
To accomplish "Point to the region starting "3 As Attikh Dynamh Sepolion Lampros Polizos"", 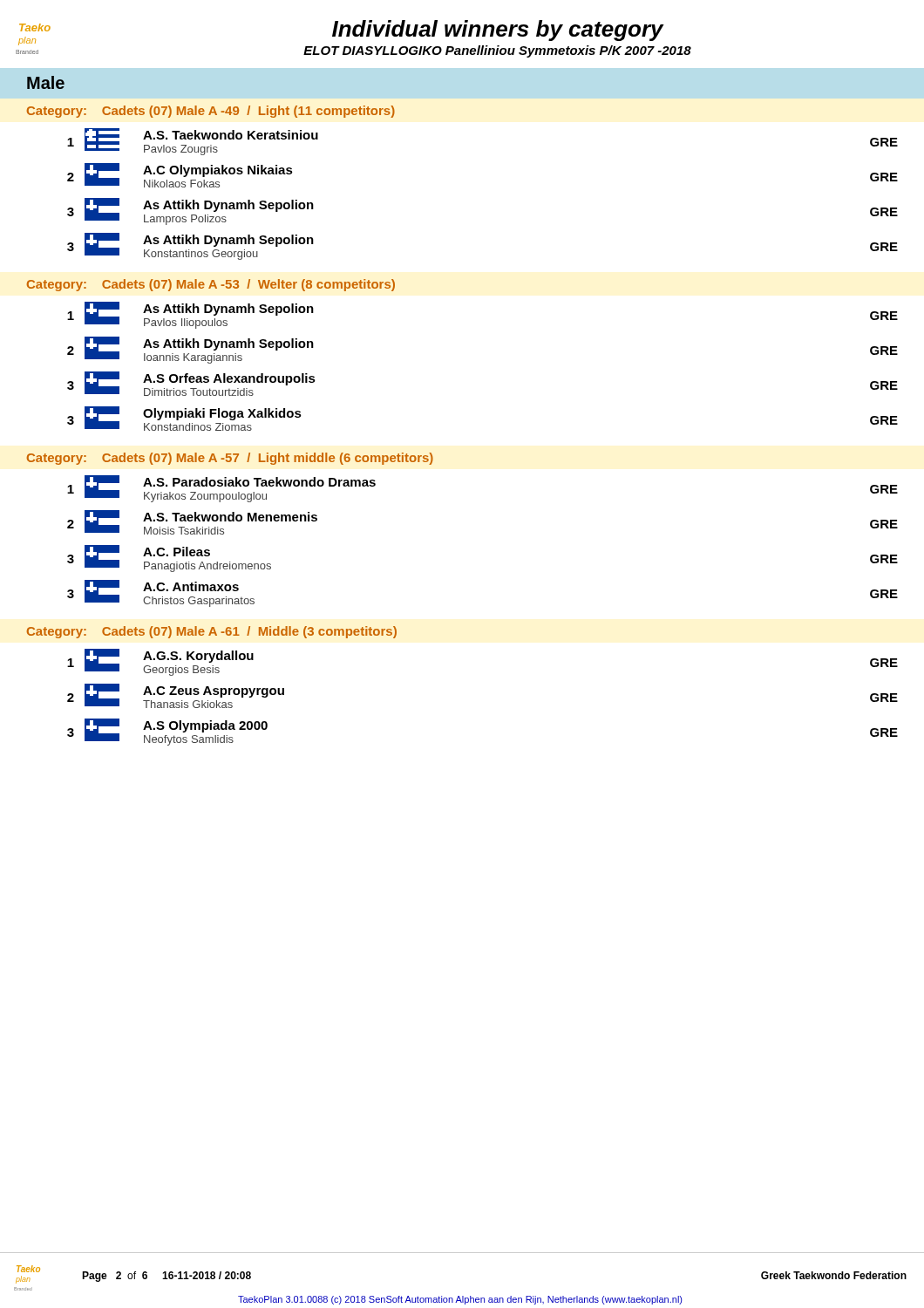I will (x=185, y=209).
